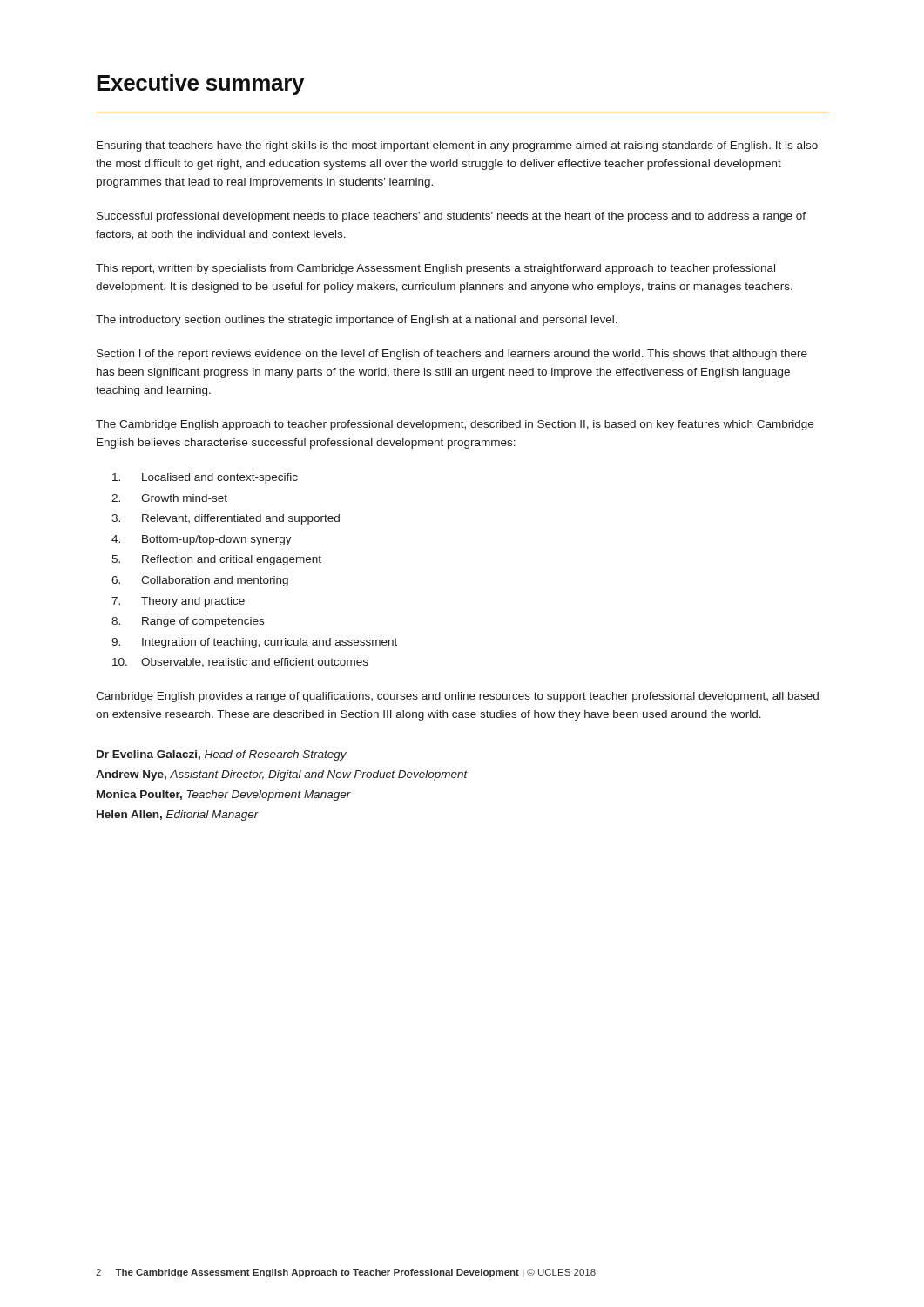Click on the text block that says "This report, written by specialists"
924x1307 pixels.
(444, 277)
